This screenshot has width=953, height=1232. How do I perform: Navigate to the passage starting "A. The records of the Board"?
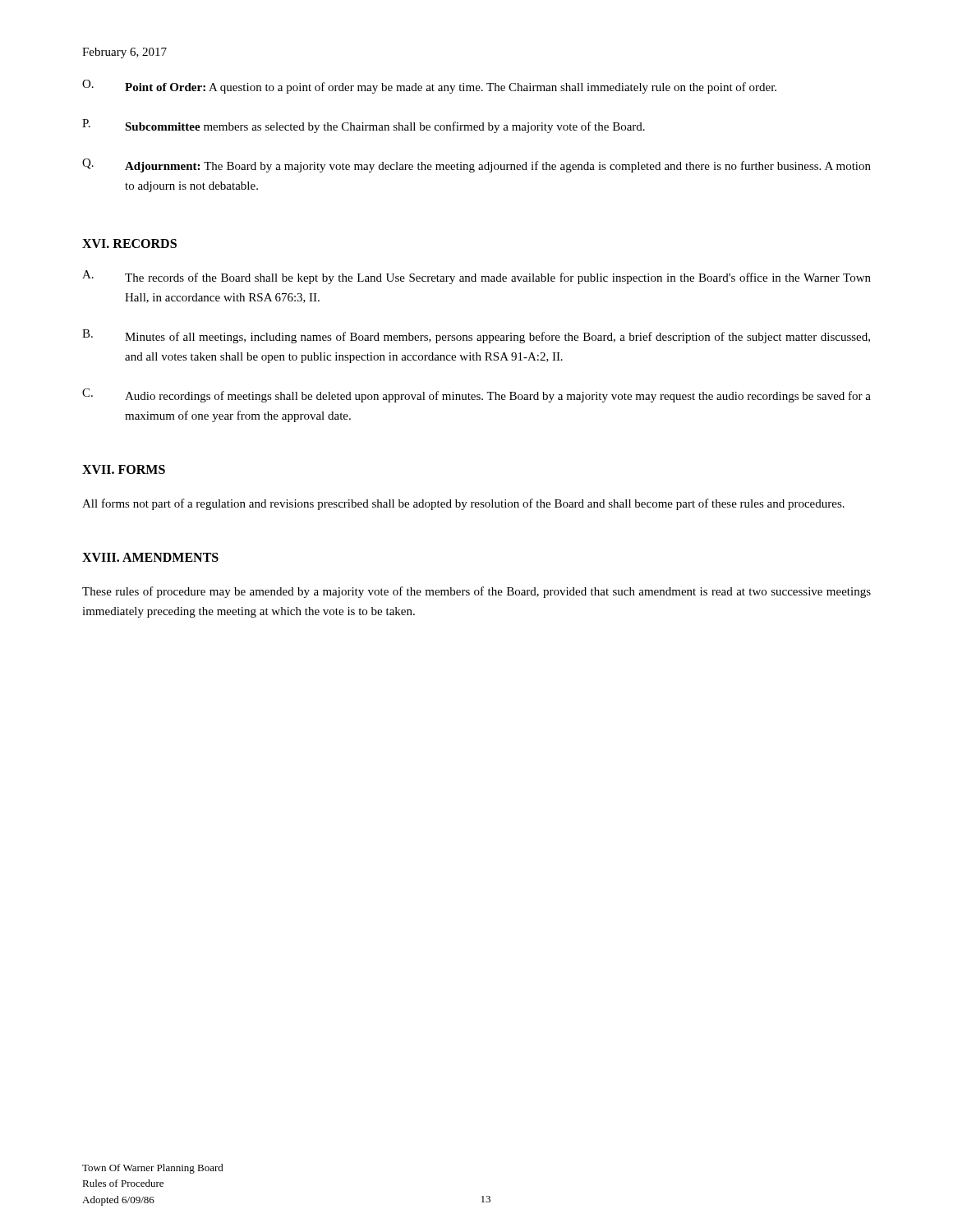(476, 287)
